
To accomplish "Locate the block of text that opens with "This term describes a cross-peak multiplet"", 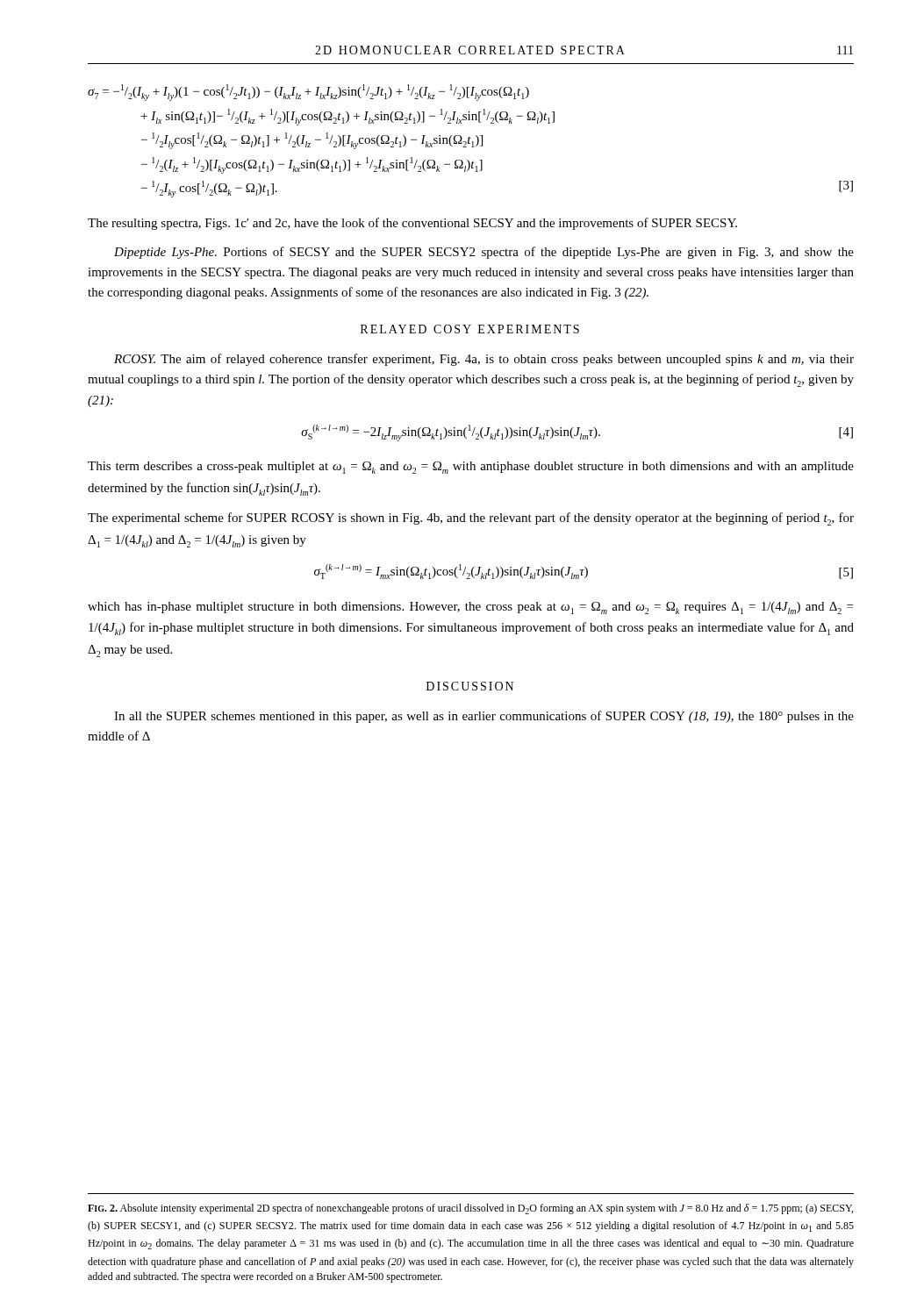I will 471,478.
